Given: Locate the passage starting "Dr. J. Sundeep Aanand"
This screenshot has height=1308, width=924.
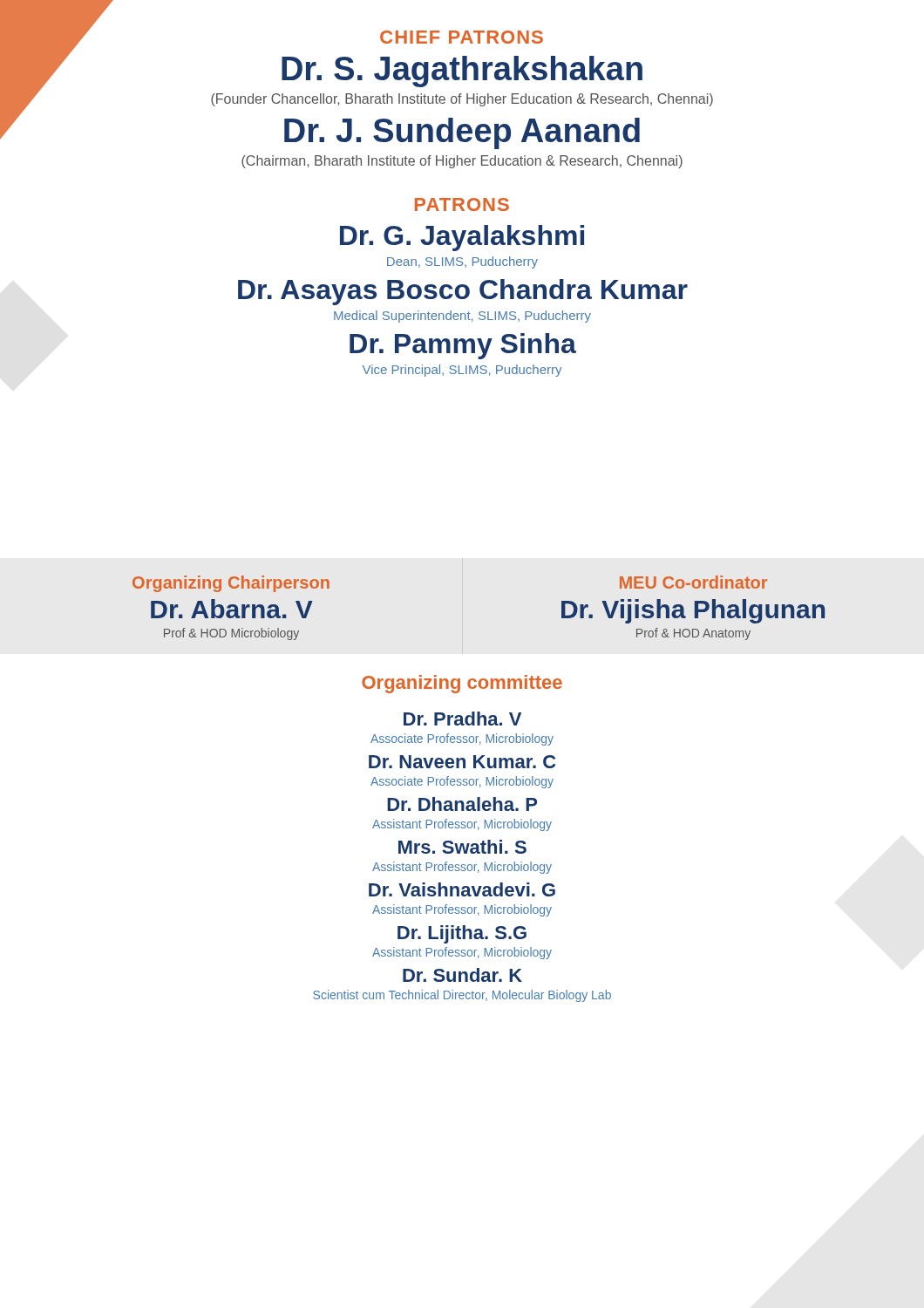Looking at the screenshot, I should click(462, 131).
